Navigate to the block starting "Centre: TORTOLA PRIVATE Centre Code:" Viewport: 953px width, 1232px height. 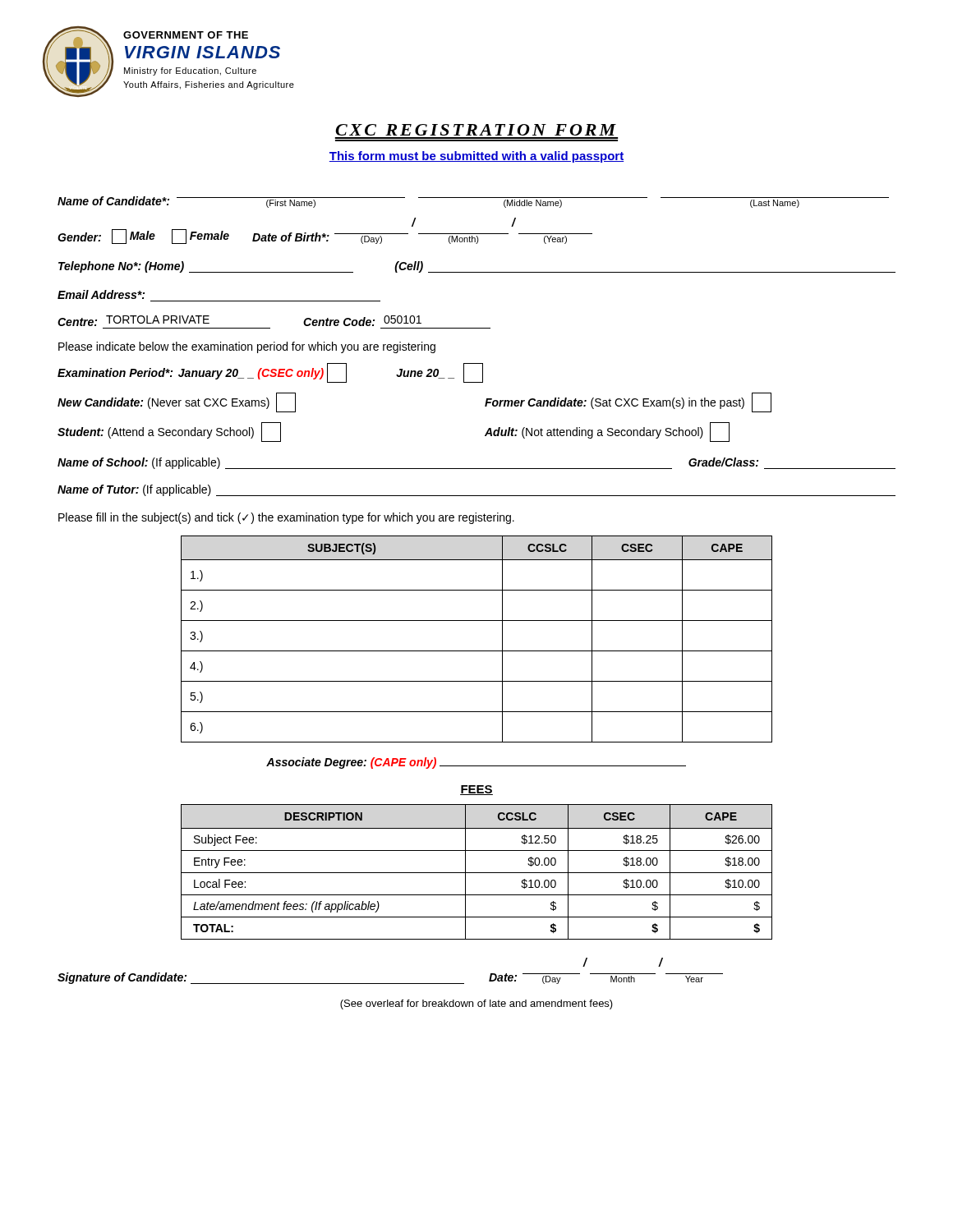point(274,321)
